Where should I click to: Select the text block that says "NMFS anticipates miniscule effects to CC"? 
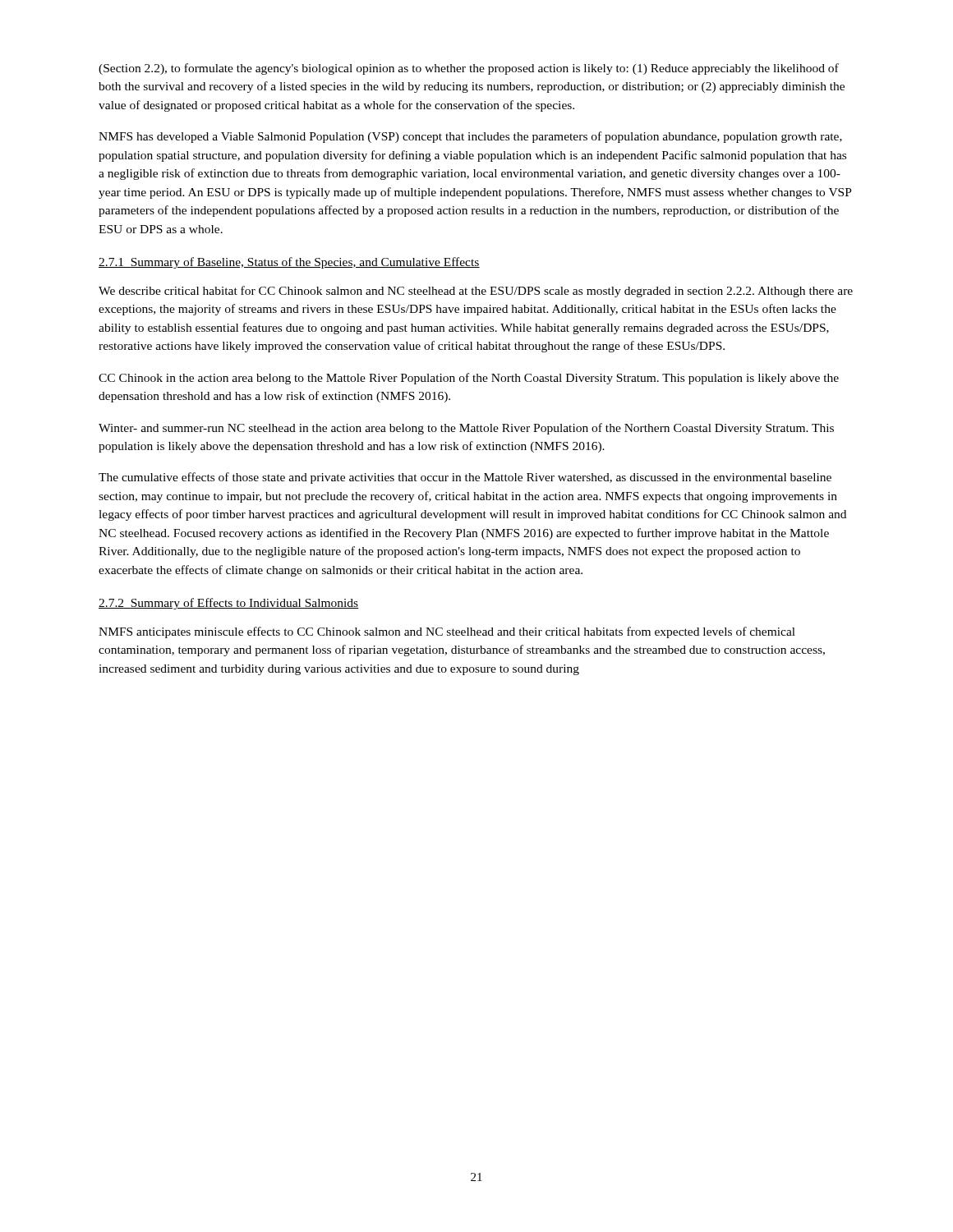coord(462,649)
